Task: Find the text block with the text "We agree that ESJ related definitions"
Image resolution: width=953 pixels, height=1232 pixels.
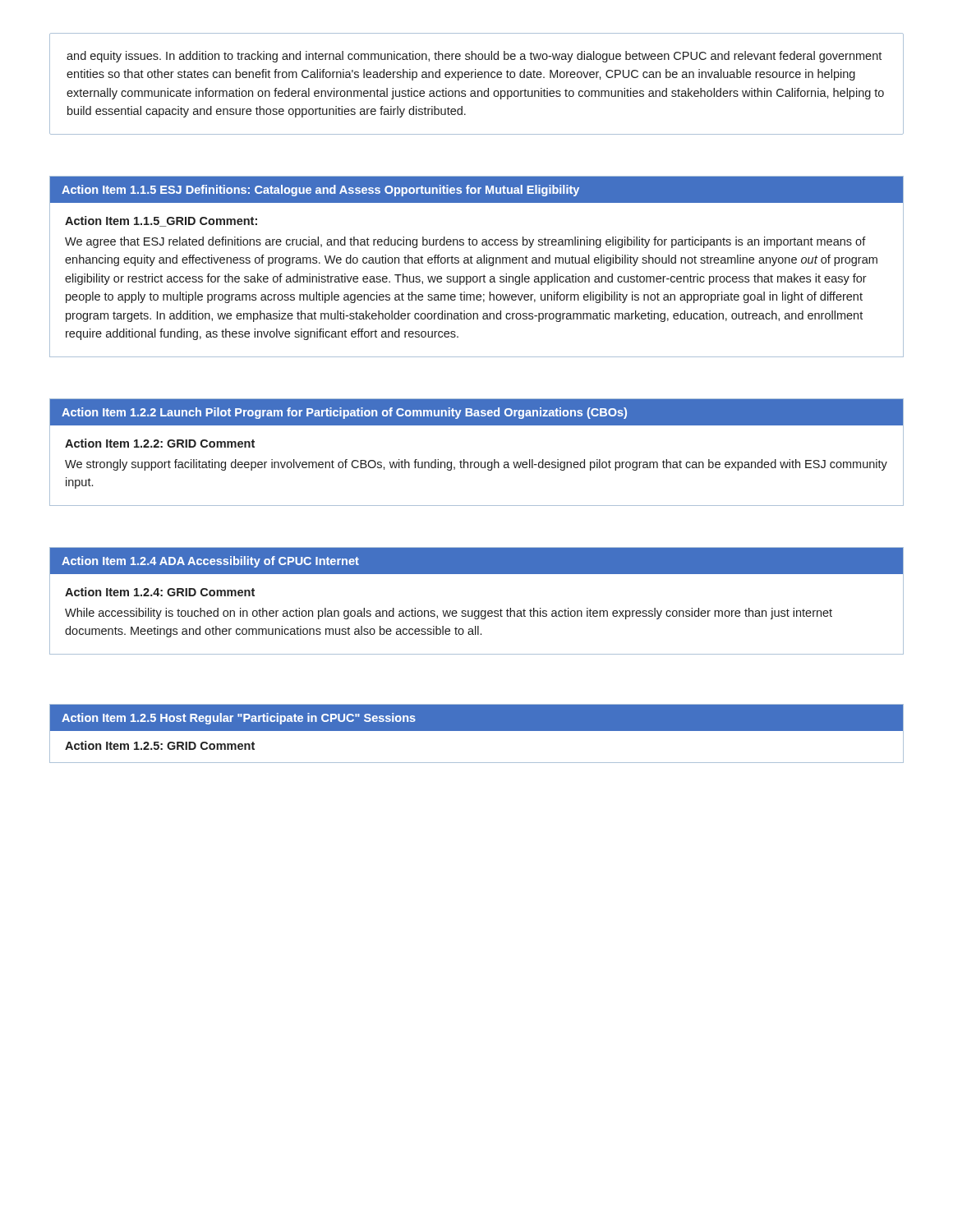Action: point(471,287)
